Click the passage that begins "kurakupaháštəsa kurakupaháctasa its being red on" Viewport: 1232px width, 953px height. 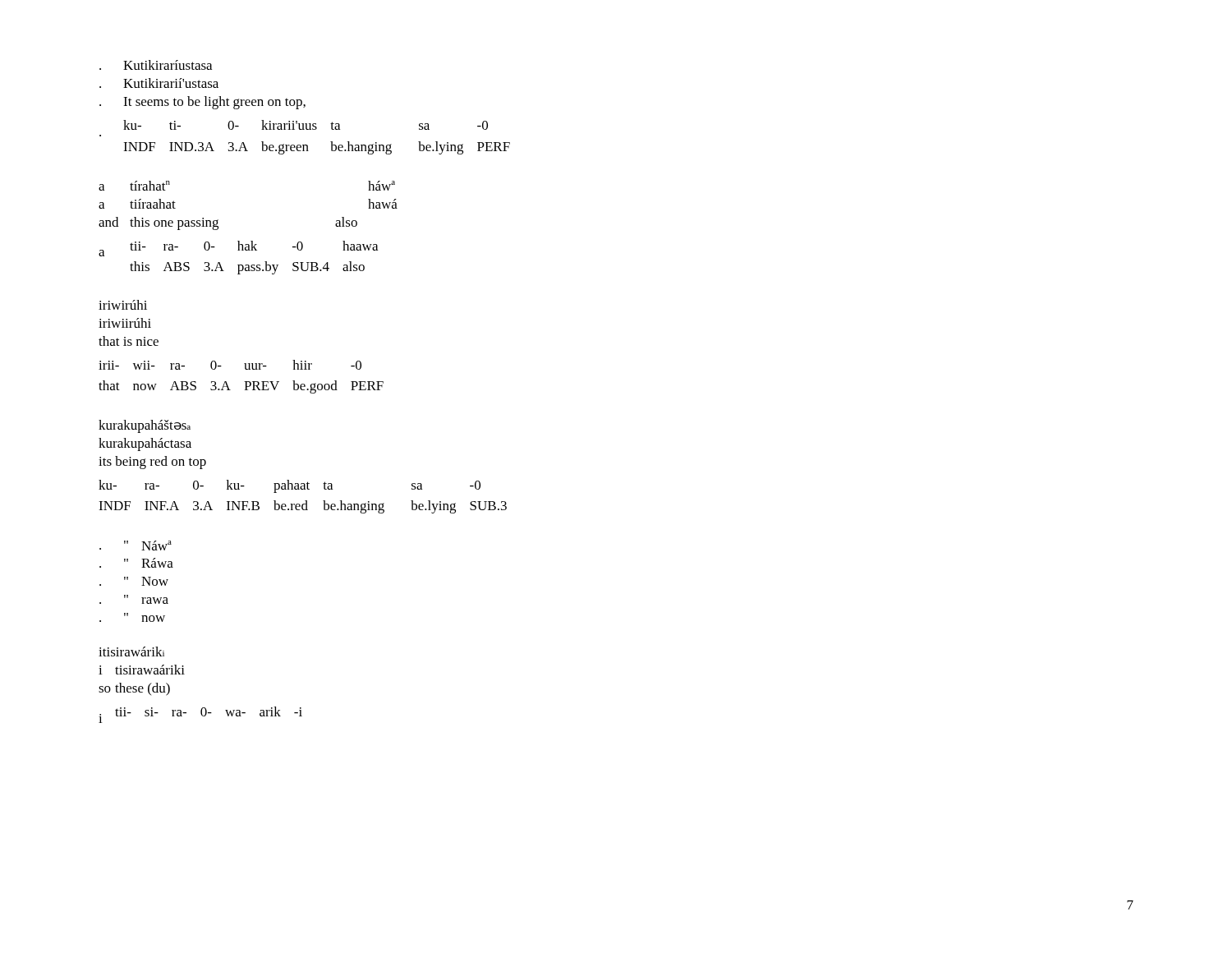(145, 426)
